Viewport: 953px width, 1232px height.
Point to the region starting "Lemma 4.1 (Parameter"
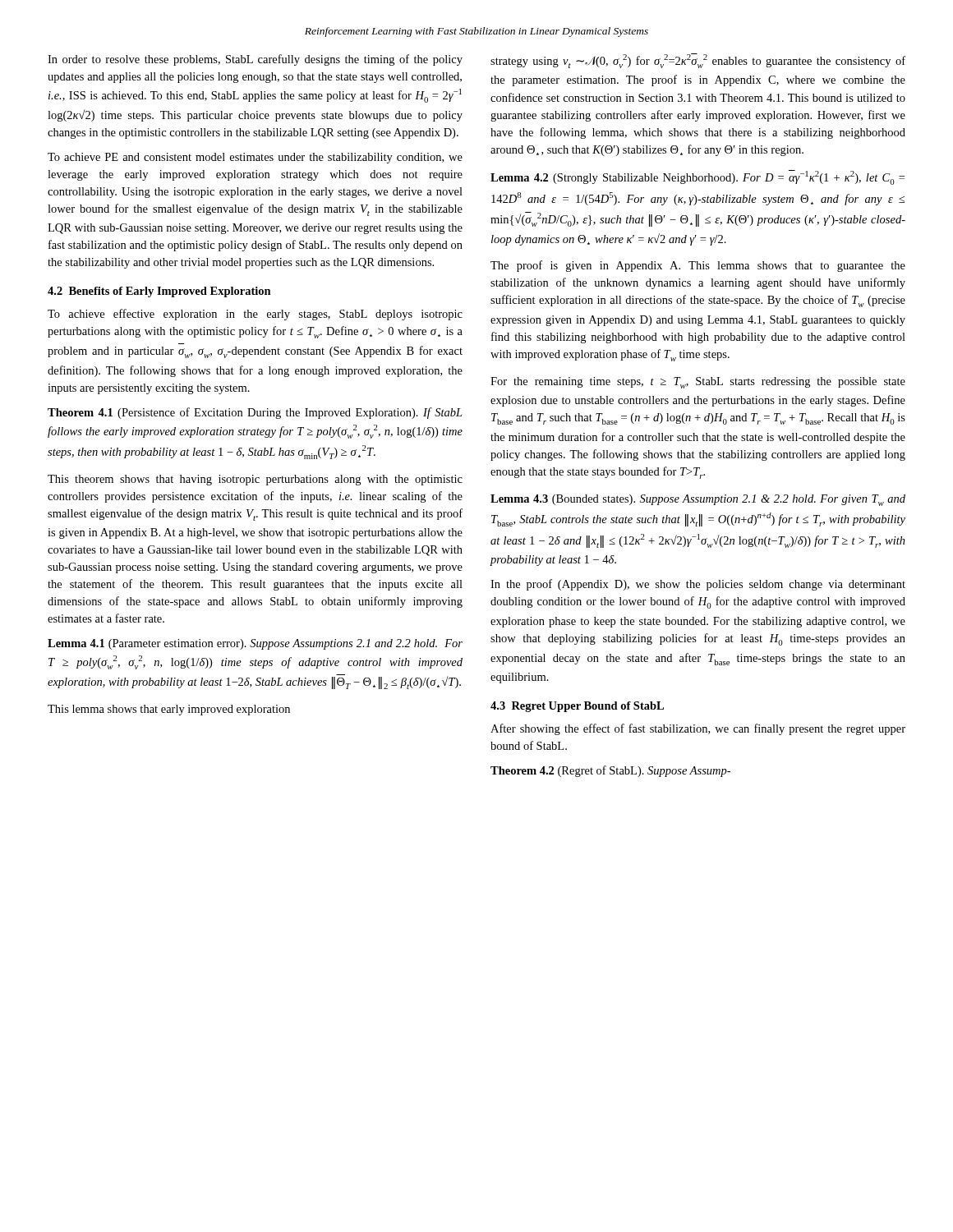coord(255,664)
